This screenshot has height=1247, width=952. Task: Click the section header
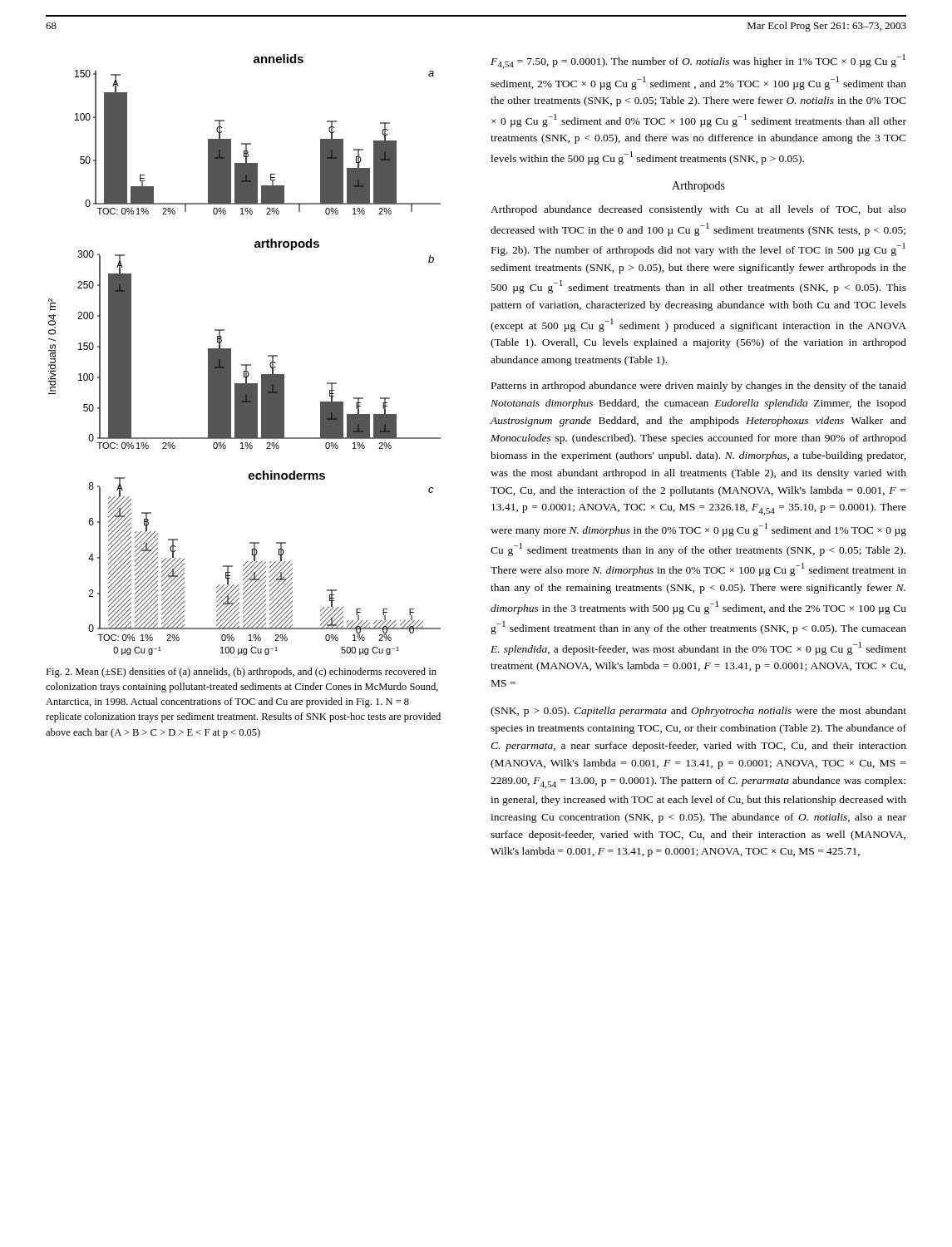tap(698, 186)
